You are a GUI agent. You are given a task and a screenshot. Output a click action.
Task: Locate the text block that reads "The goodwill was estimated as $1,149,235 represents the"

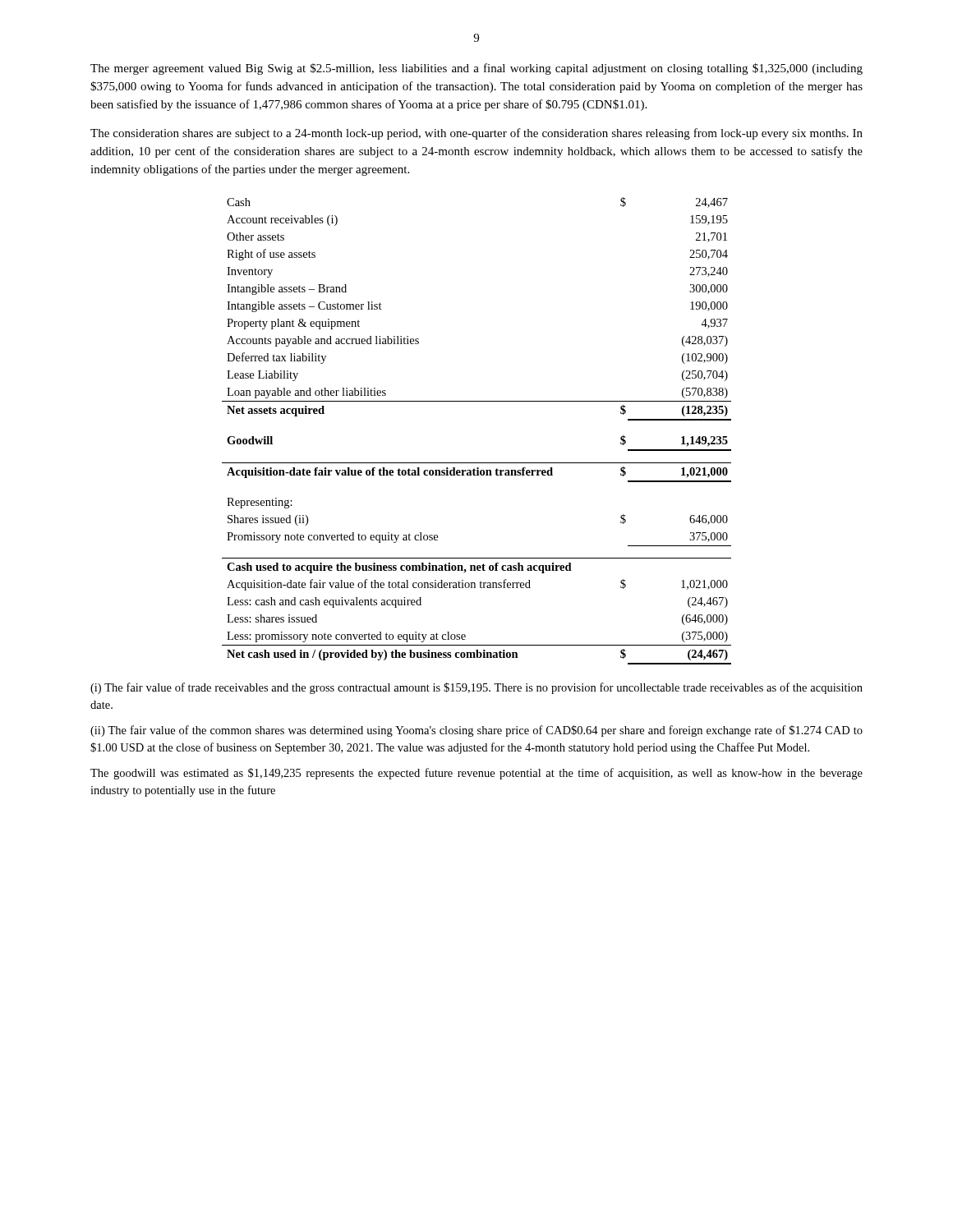[476, 782]
